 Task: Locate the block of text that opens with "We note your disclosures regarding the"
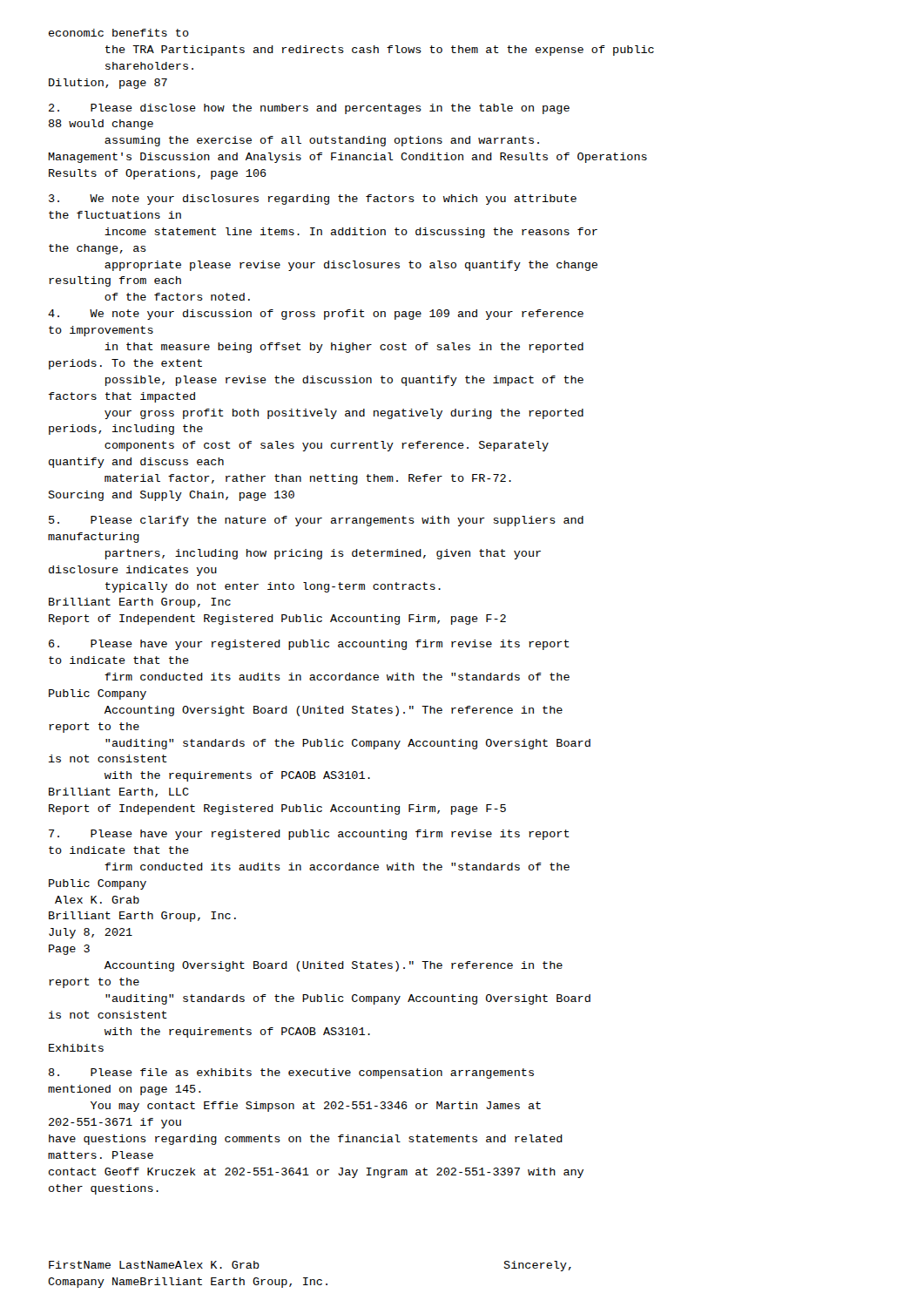click(462, 348)
